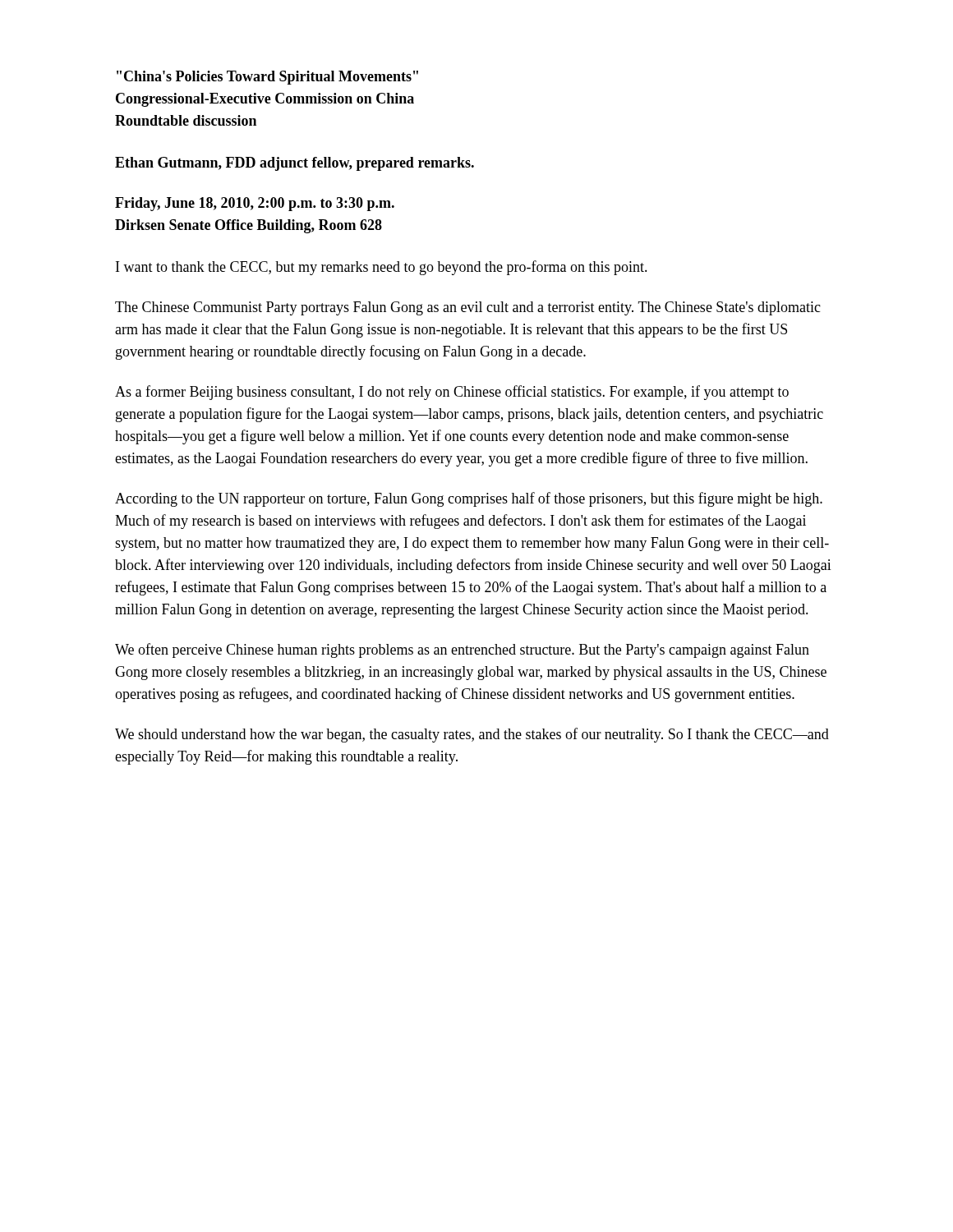The height and width of the screenshot is (1232, 953).
Task: Navigate to the text starting "We should understand how the war began,"
Action: click(476, 746)
